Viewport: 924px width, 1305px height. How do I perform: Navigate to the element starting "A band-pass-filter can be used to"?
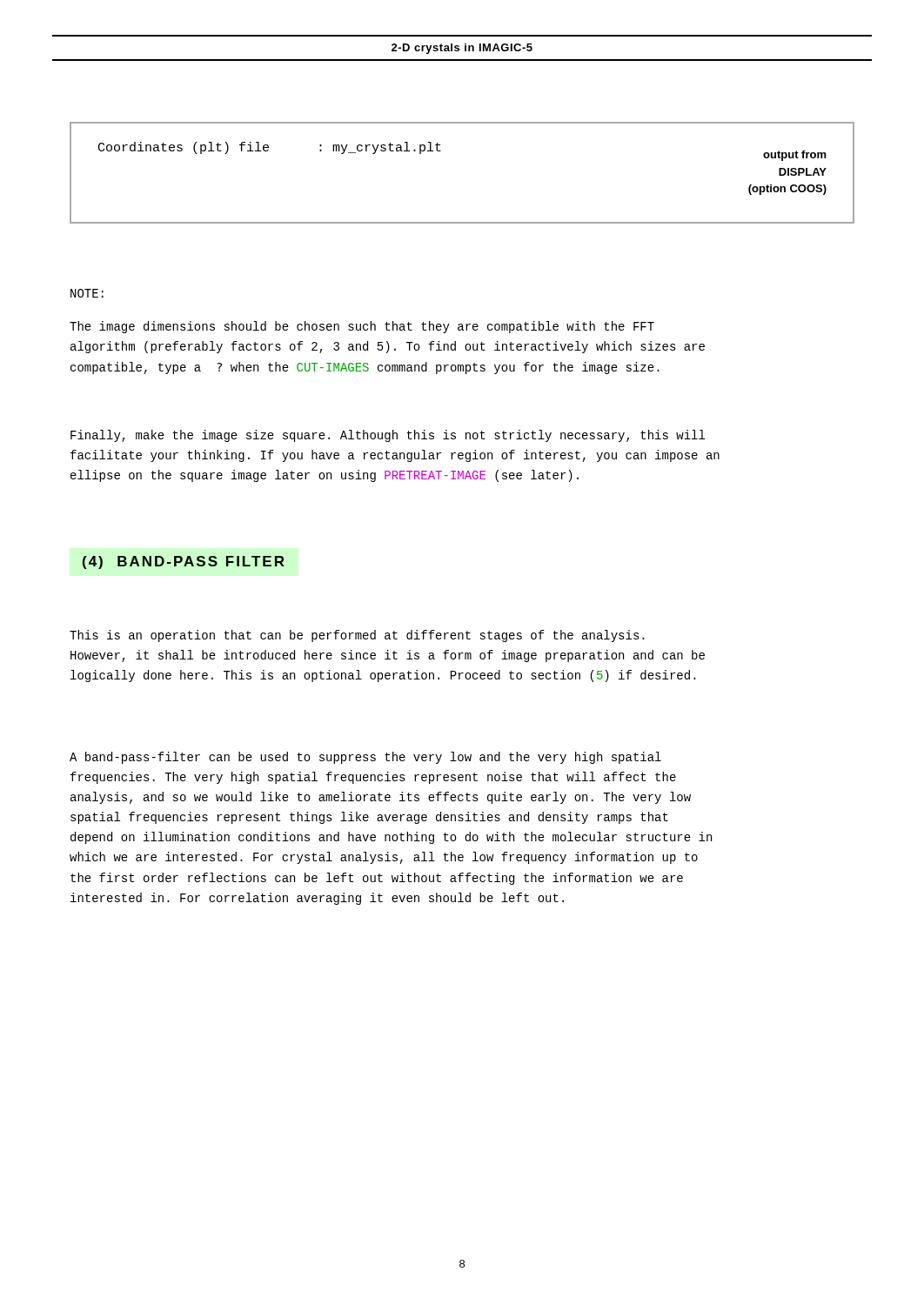pos(391,828)
